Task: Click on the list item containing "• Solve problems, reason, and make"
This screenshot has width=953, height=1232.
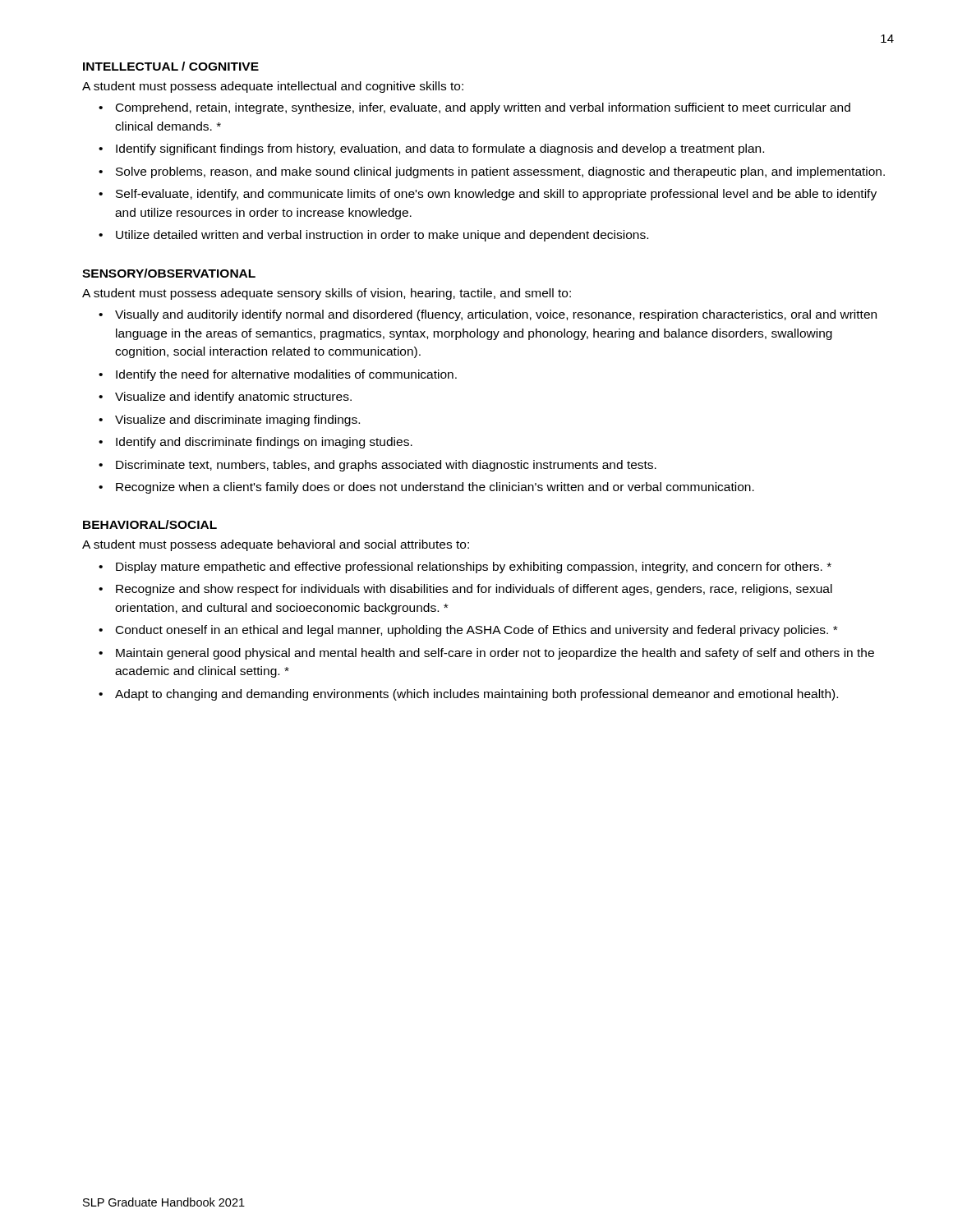Action: [x=493, y=172]
